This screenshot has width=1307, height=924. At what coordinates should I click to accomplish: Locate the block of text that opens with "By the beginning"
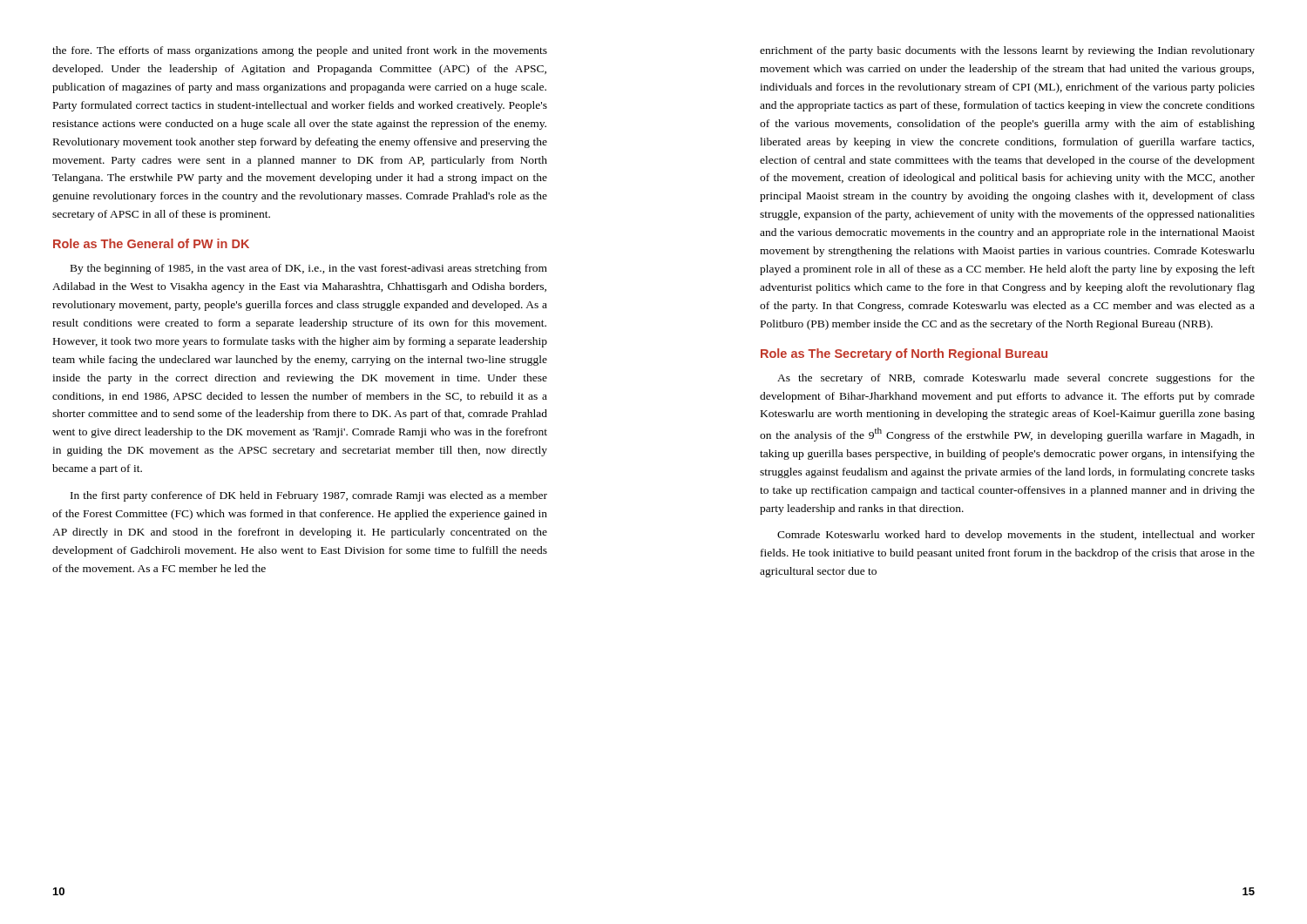pyautogui.click(x=300, y=419)
